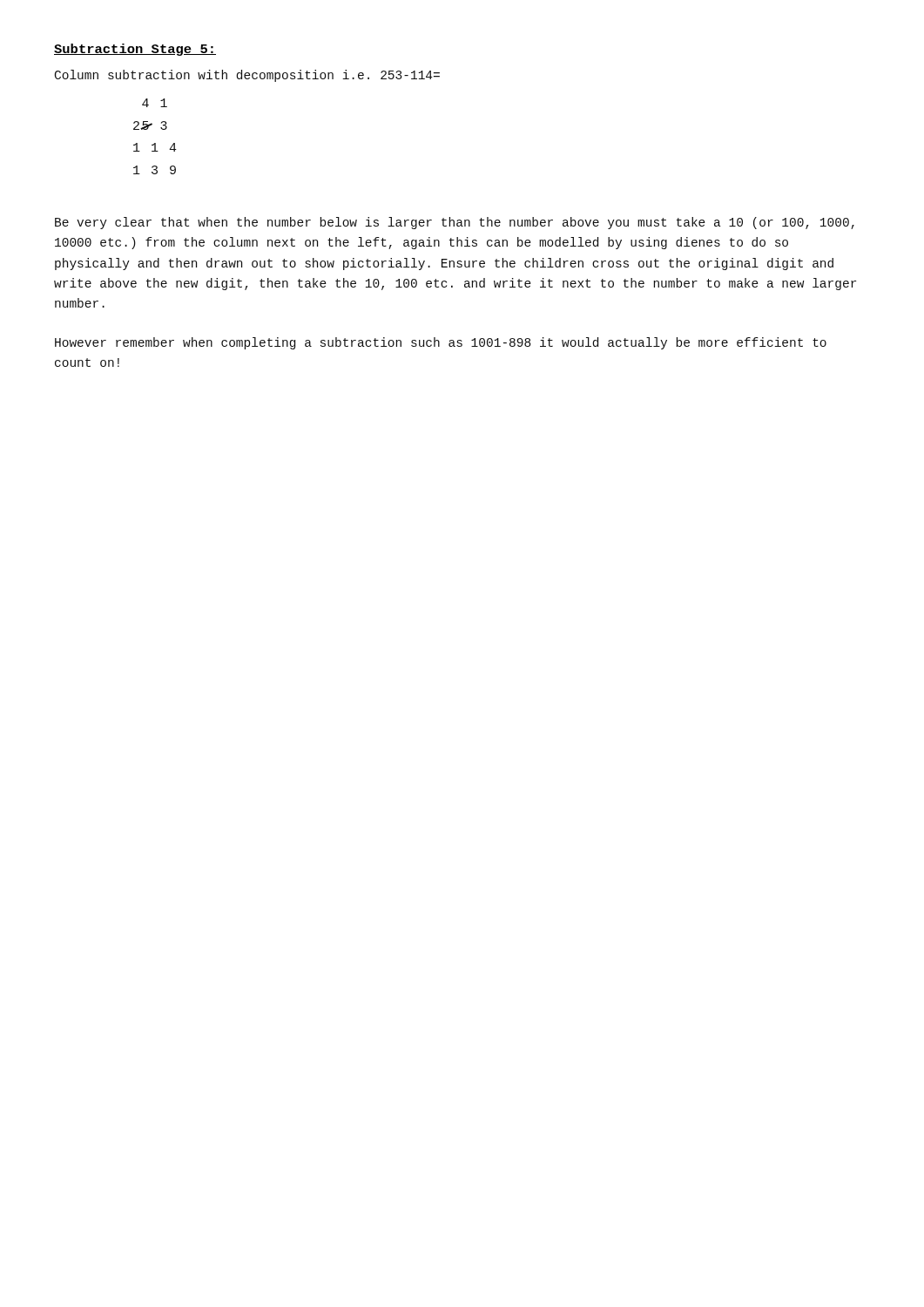The width and height of the screenshot is (924, 1307).
Task: Find the text block with the text "Be very clear"
Action: [x=456, y=264]
